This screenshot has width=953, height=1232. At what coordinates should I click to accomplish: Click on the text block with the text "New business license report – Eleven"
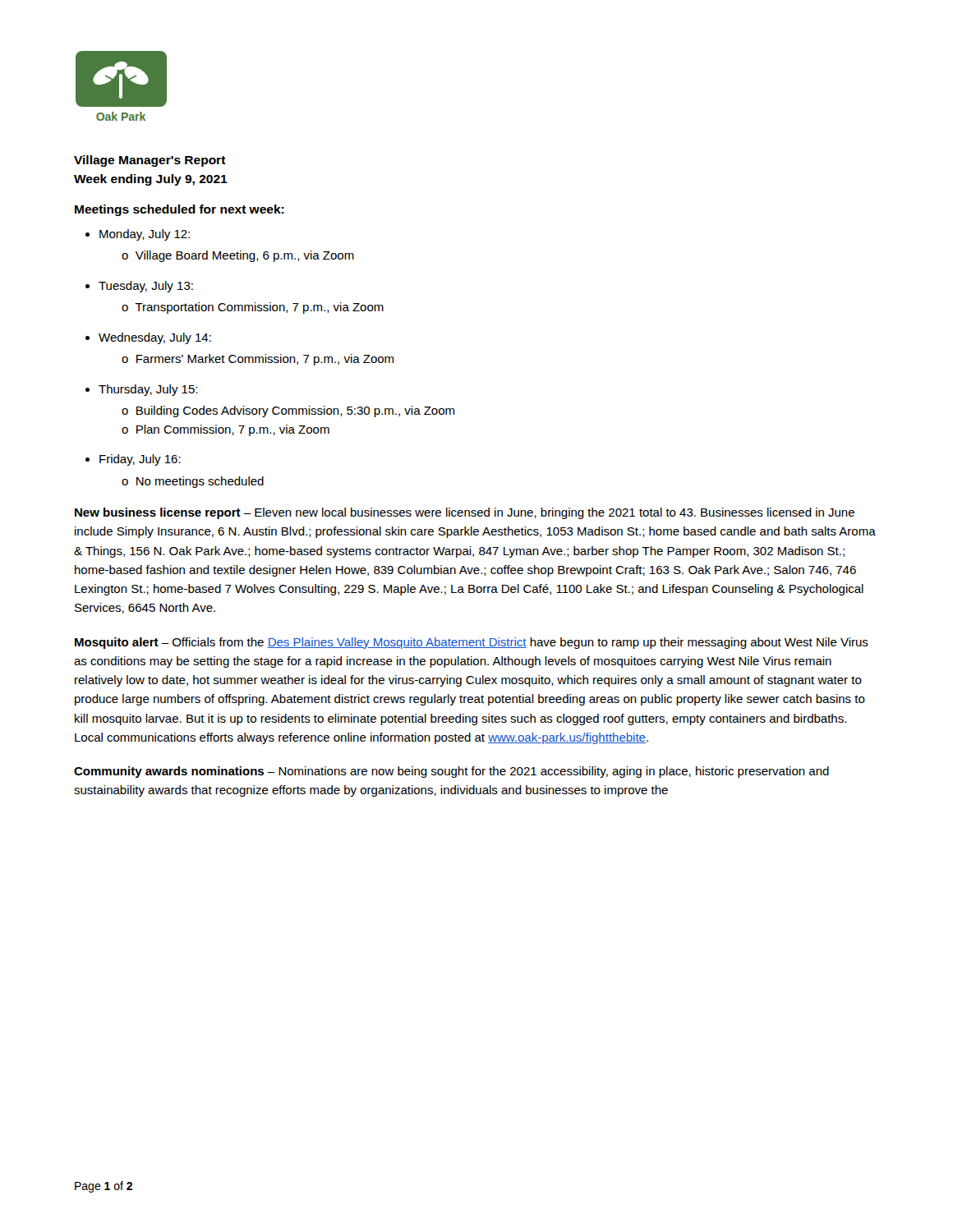click(x=475, y=560)
